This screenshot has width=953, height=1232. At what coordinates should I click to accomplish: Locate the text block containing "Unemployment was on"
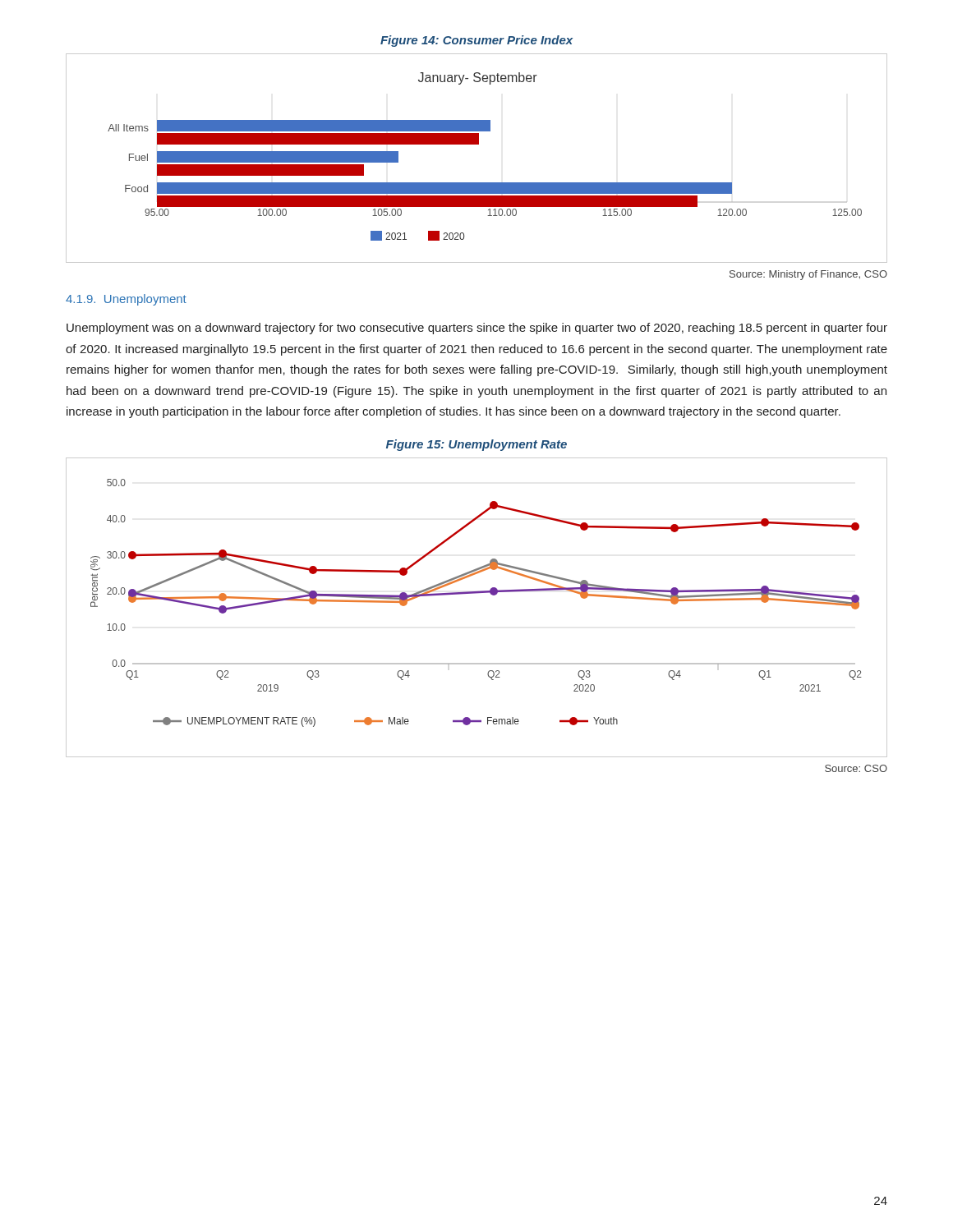pos(476,369)
